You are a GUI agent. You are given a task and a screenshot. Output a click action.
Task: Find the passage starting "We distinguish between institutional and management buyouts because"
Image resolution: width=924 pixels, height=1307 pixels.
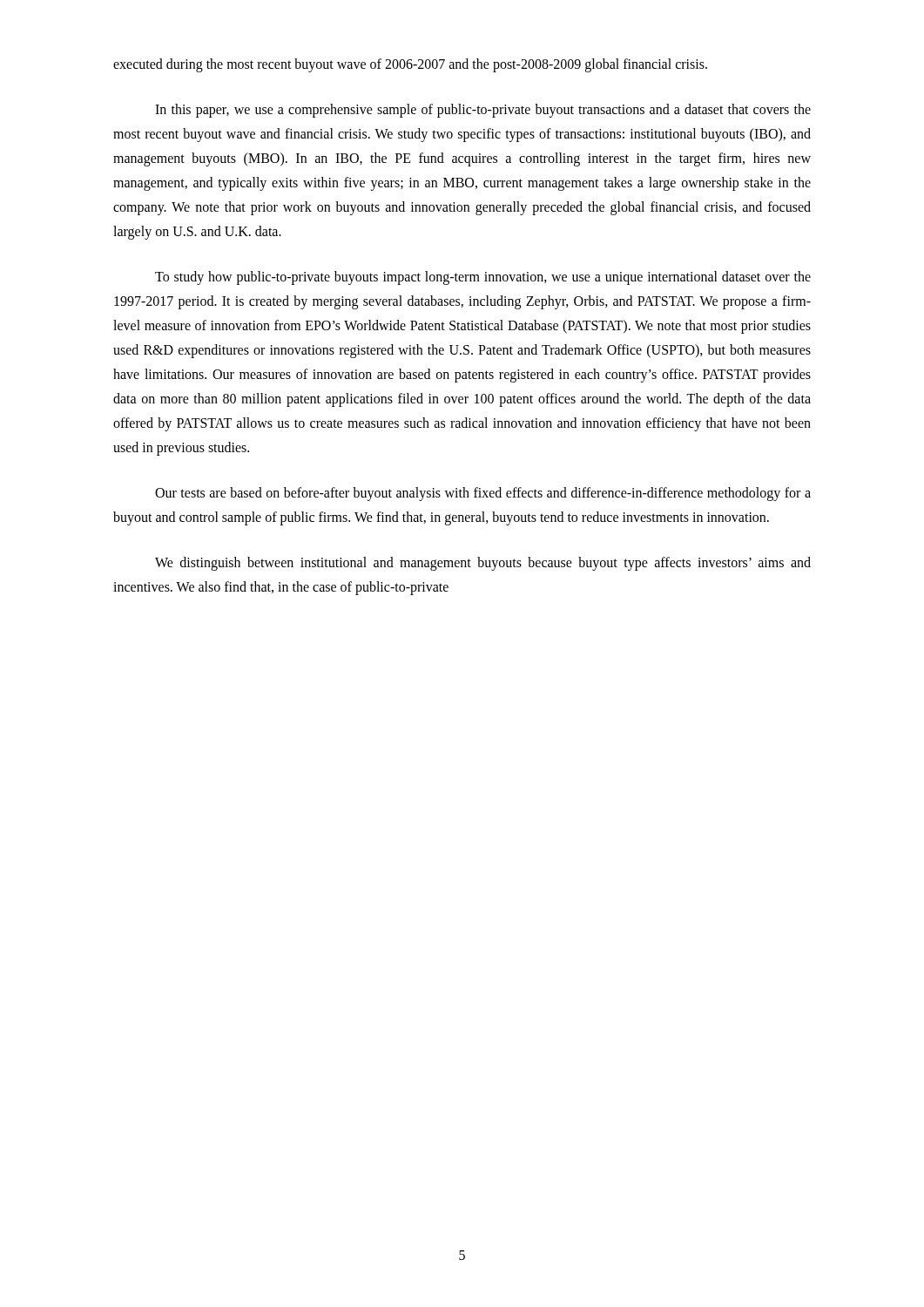click(x=462, y=575)
